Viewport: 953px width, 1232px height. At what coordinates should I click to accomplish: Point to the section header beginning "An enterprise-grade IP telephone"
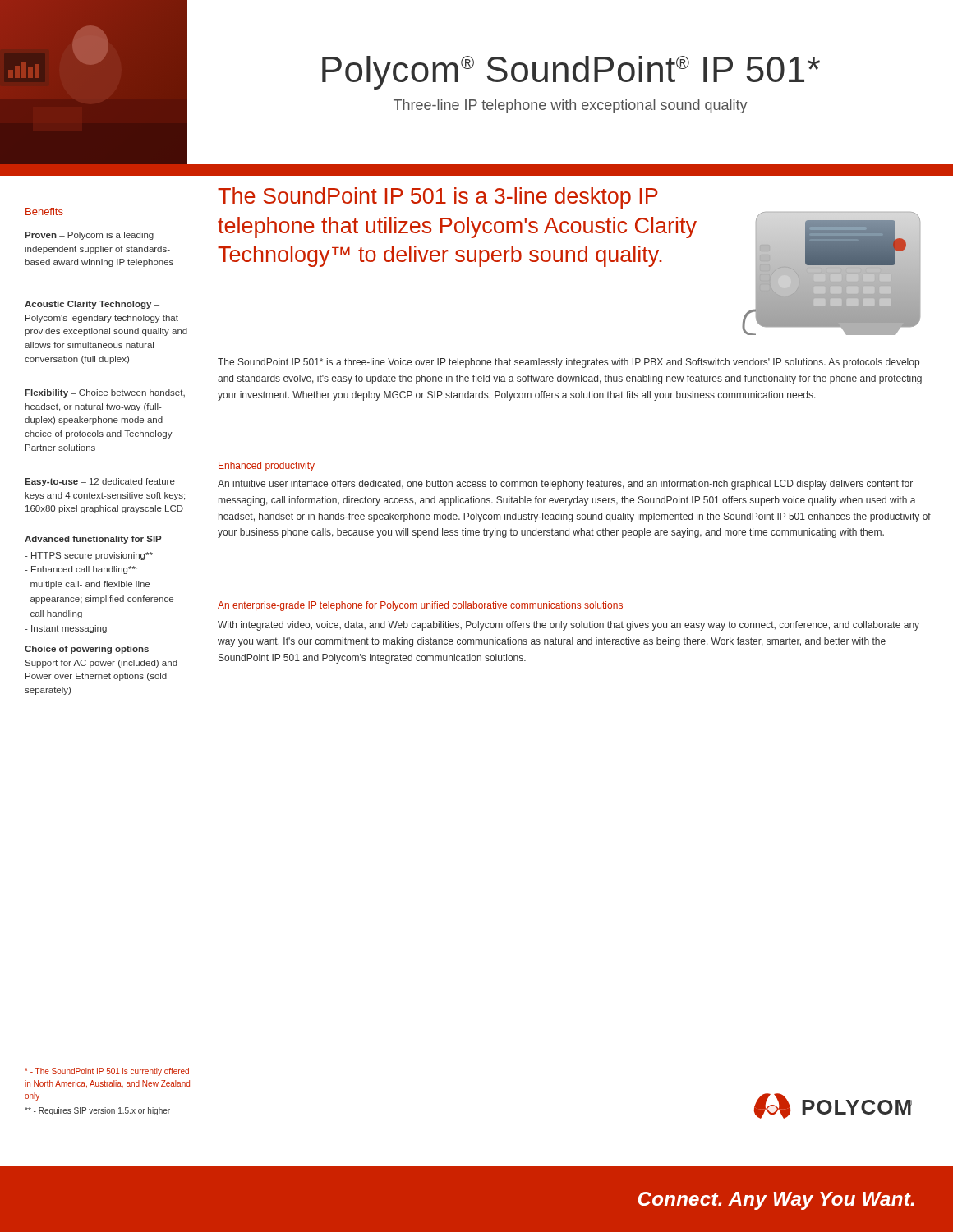[571, 605]
